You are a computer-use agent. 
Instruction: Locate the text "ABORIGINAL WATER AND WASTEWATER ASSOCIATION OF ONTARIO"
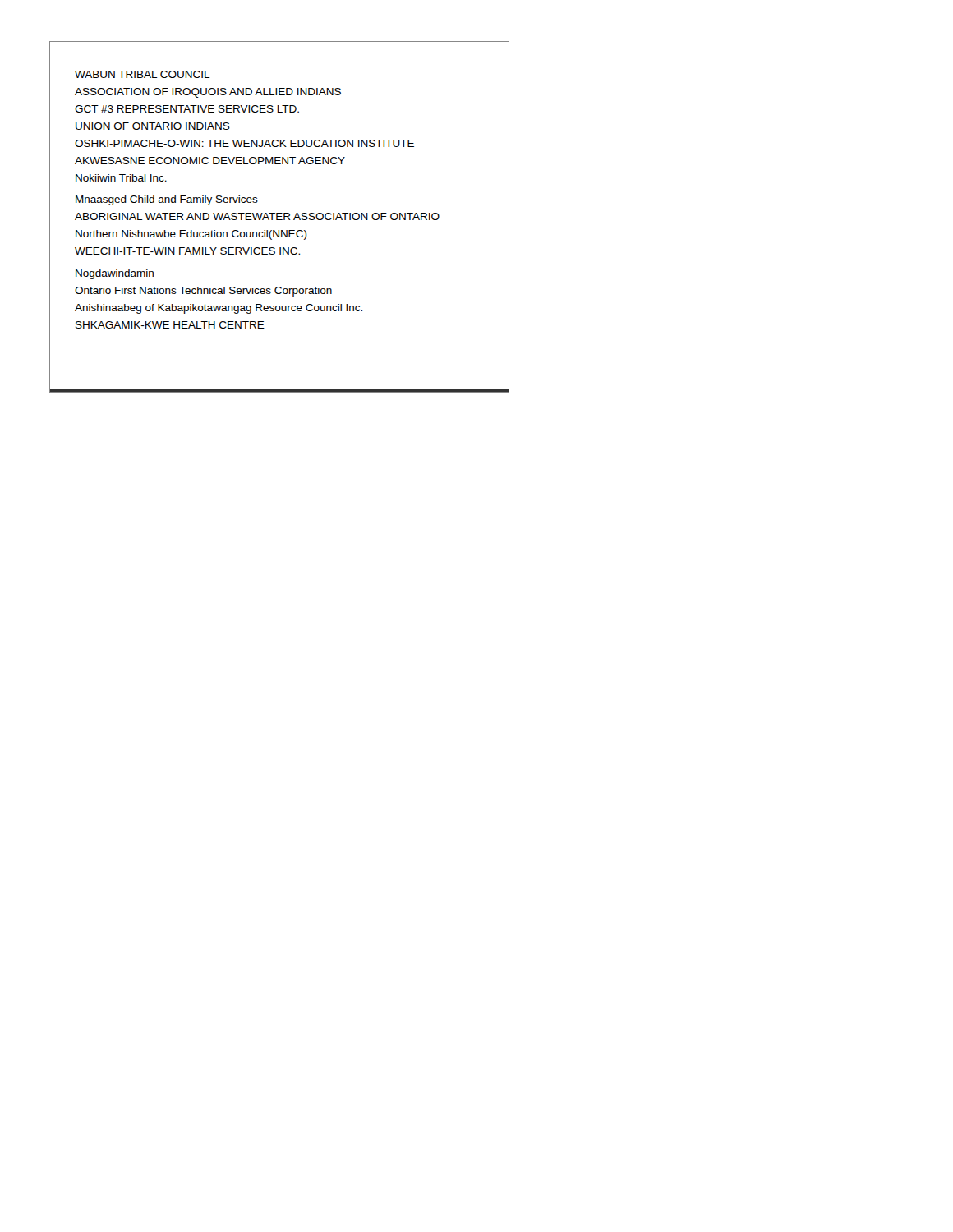click(x=257, y=217)
